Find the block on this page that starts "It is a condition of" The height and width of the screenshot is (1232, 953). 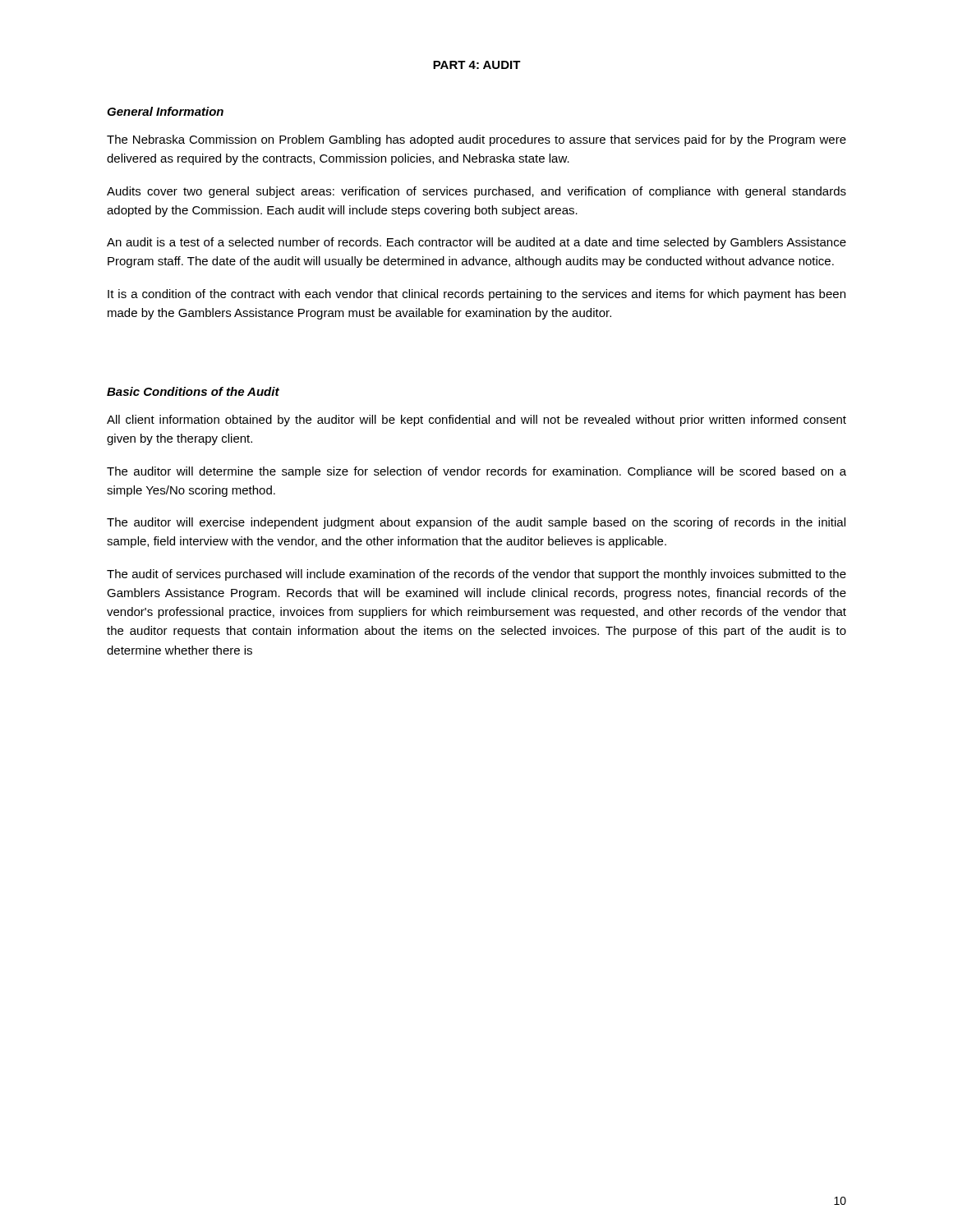pyautogui.click(x=476, y=303)
